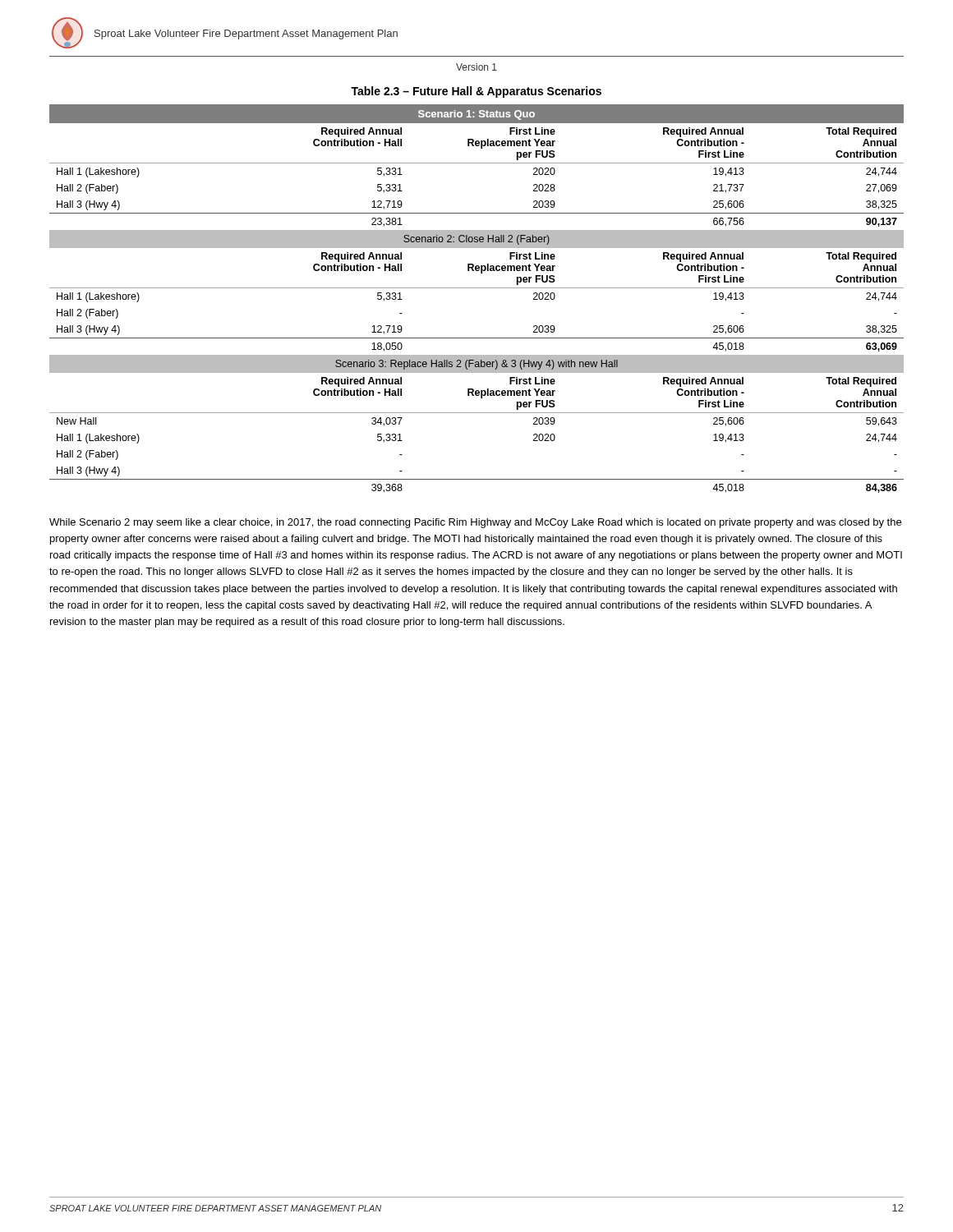
Task: Select the table that reads "Total Required Annual"
Action: click(476, 300)
